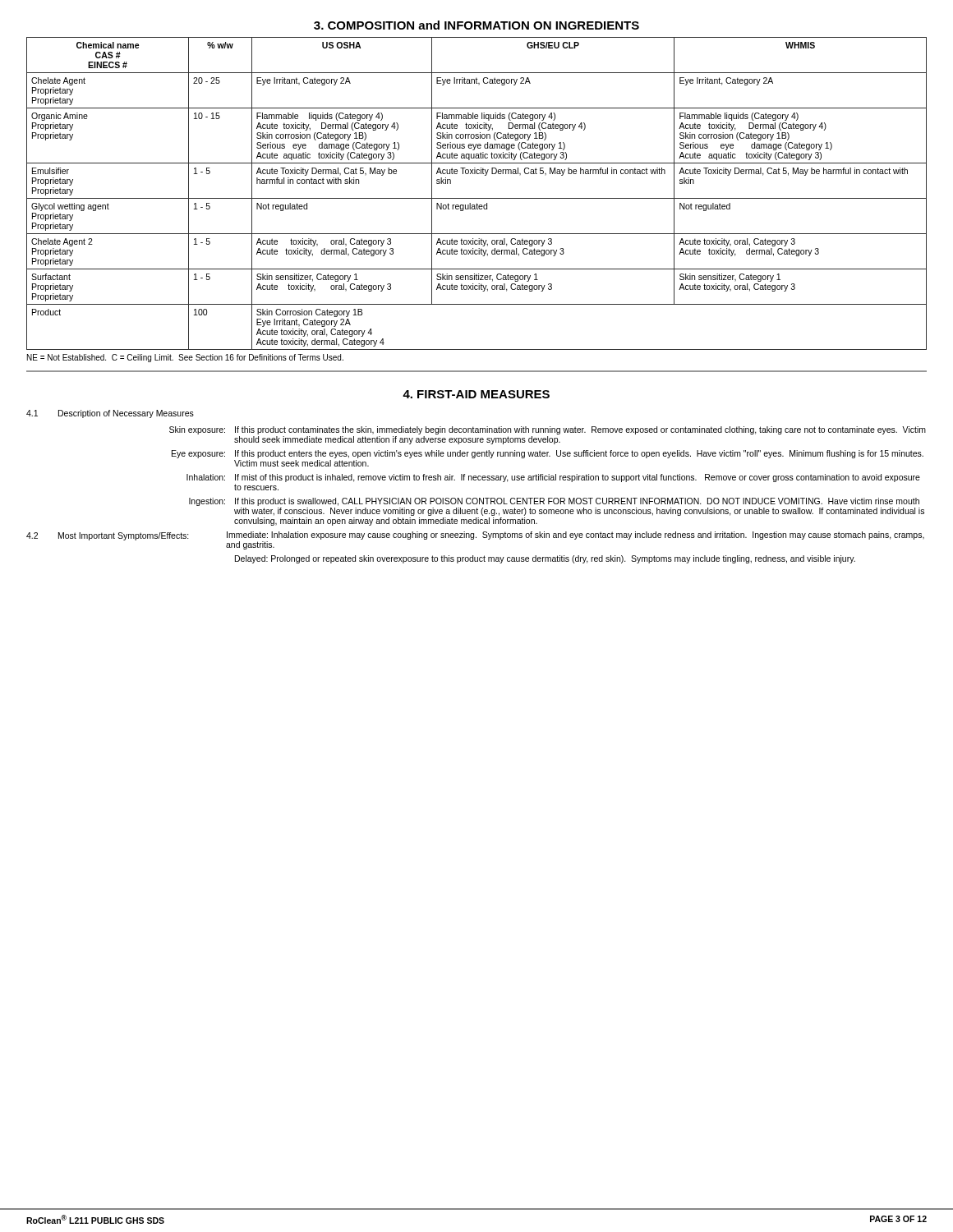Locate the block of text that opens with "NE = Not Established. C"

coord(185,358)
